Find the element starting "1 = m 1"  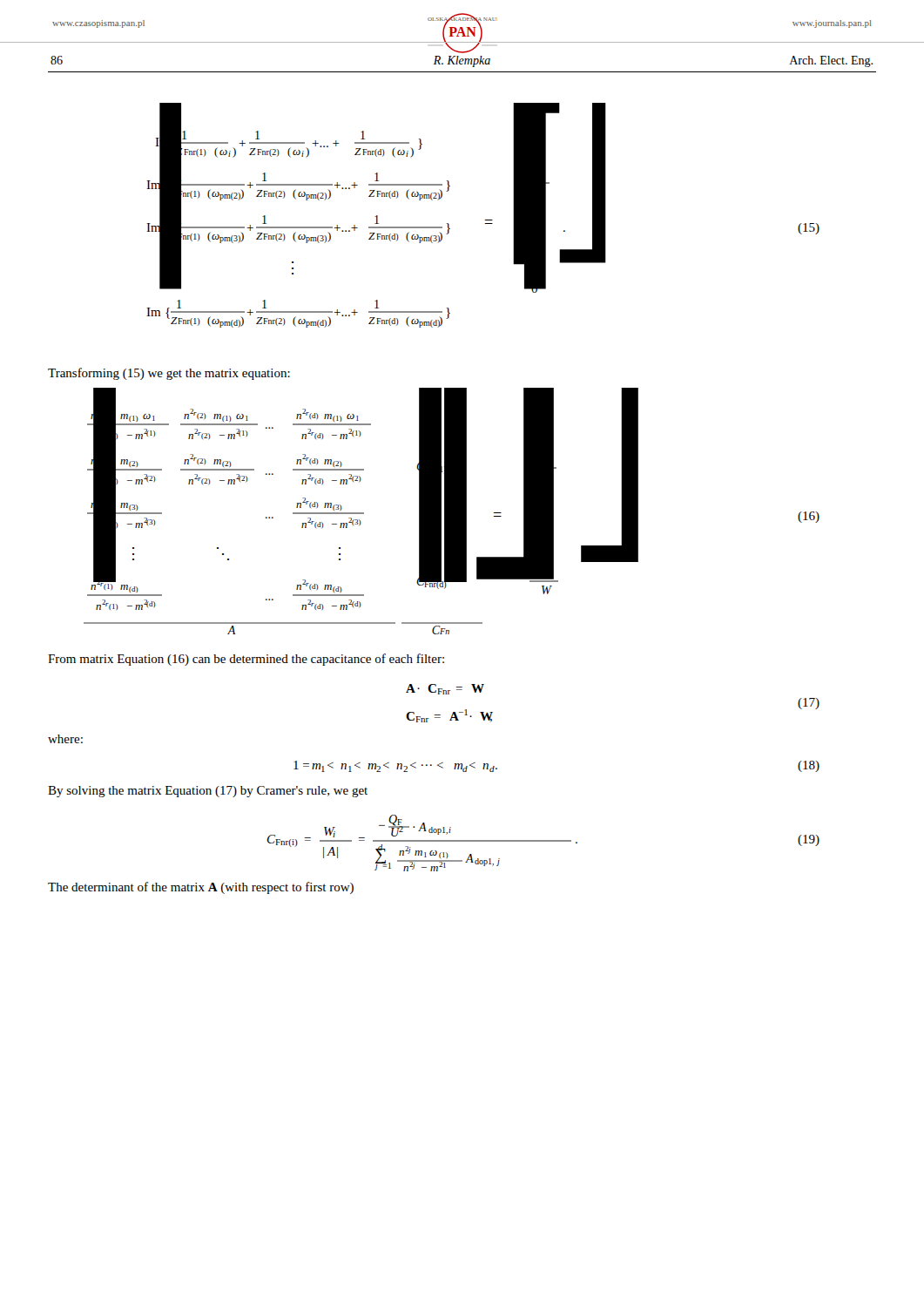[x=462, y=764]
